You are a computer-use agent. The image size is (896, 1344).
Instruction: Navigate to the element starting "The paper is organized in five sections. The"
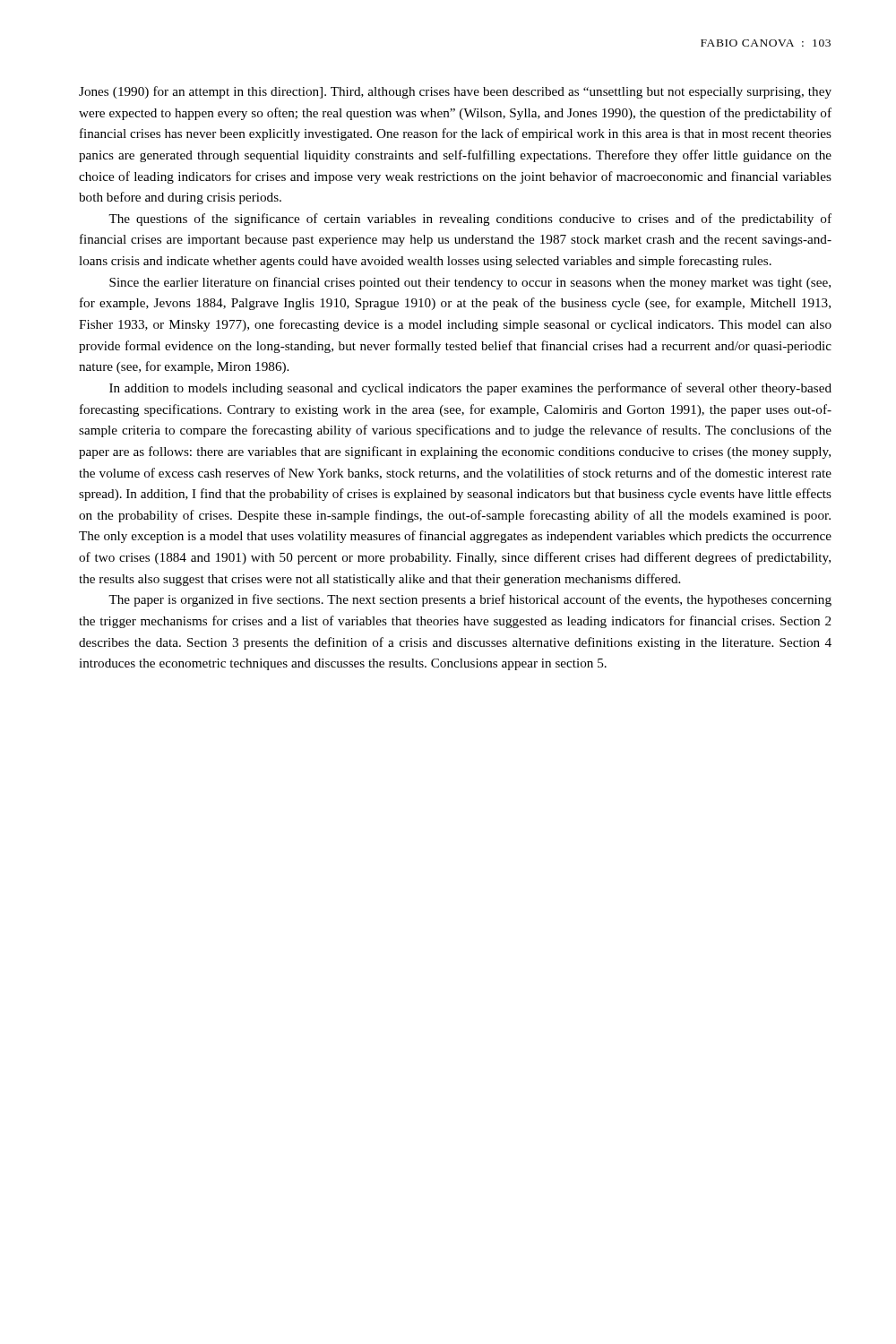pos(455,631)
